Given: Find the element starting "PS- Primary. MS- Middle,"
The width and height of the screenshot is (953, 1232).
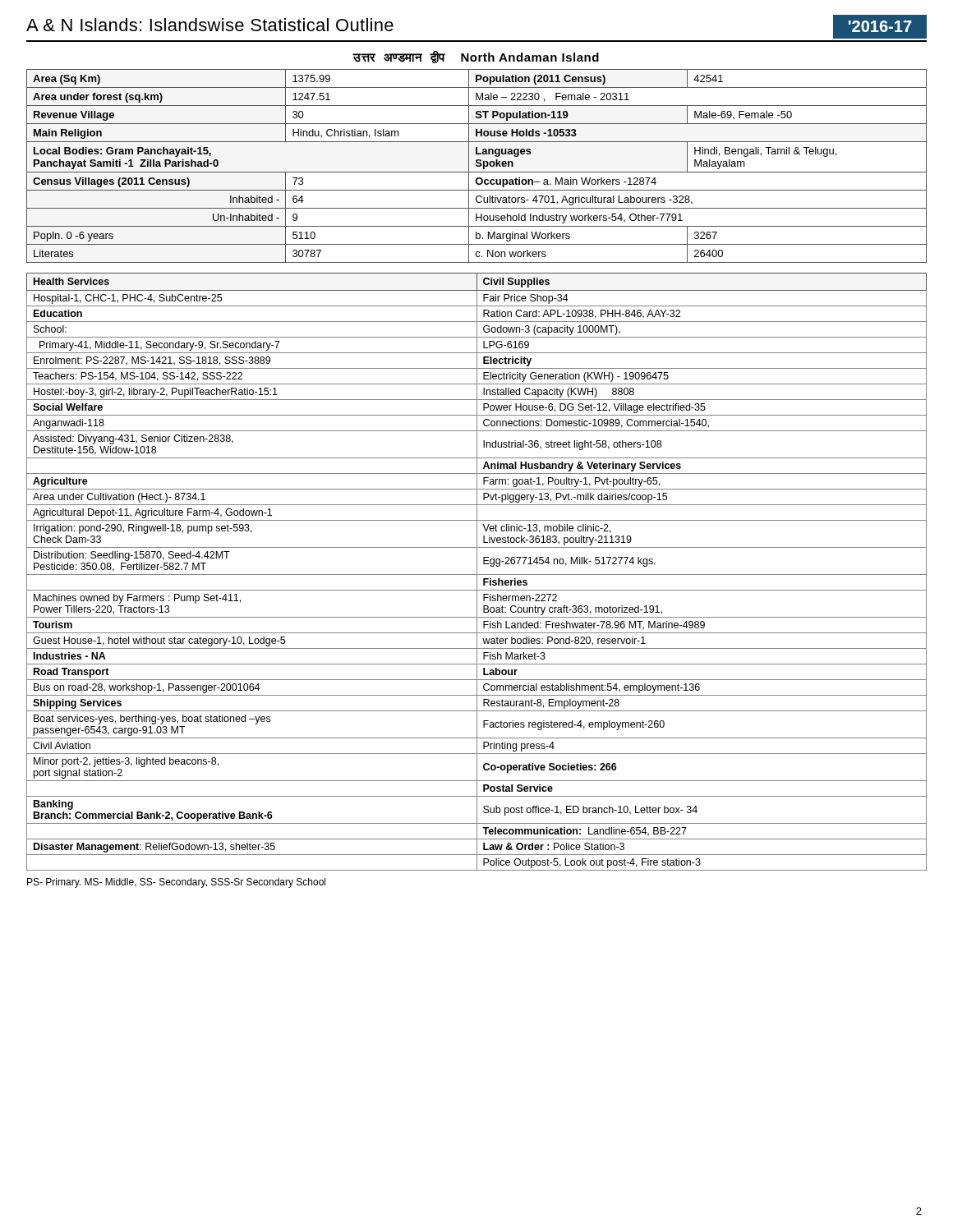Looking at the screenshot, I should click(x=176, y=882).
